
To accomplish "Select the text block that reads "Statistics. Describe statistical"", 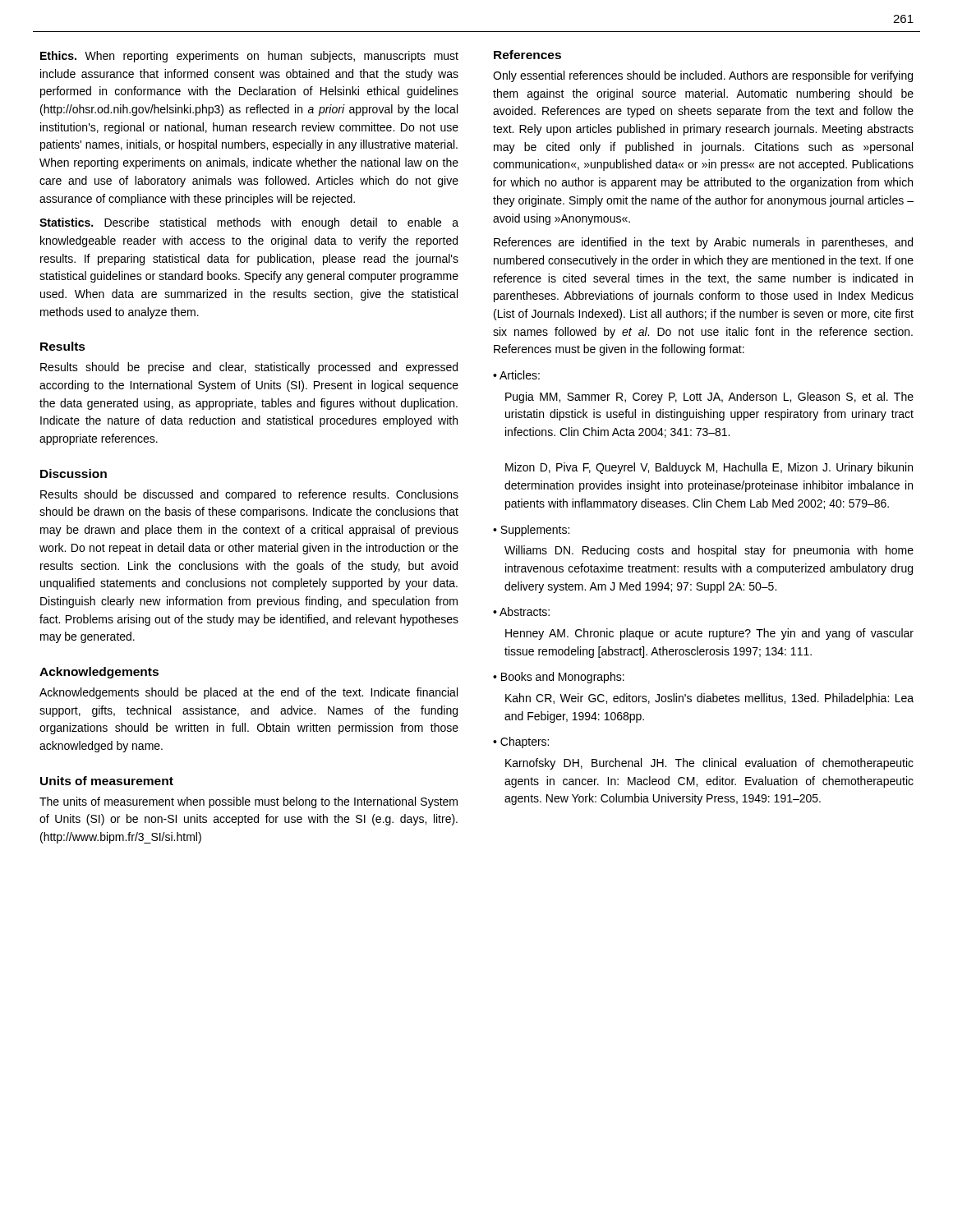I will [249, 267].
